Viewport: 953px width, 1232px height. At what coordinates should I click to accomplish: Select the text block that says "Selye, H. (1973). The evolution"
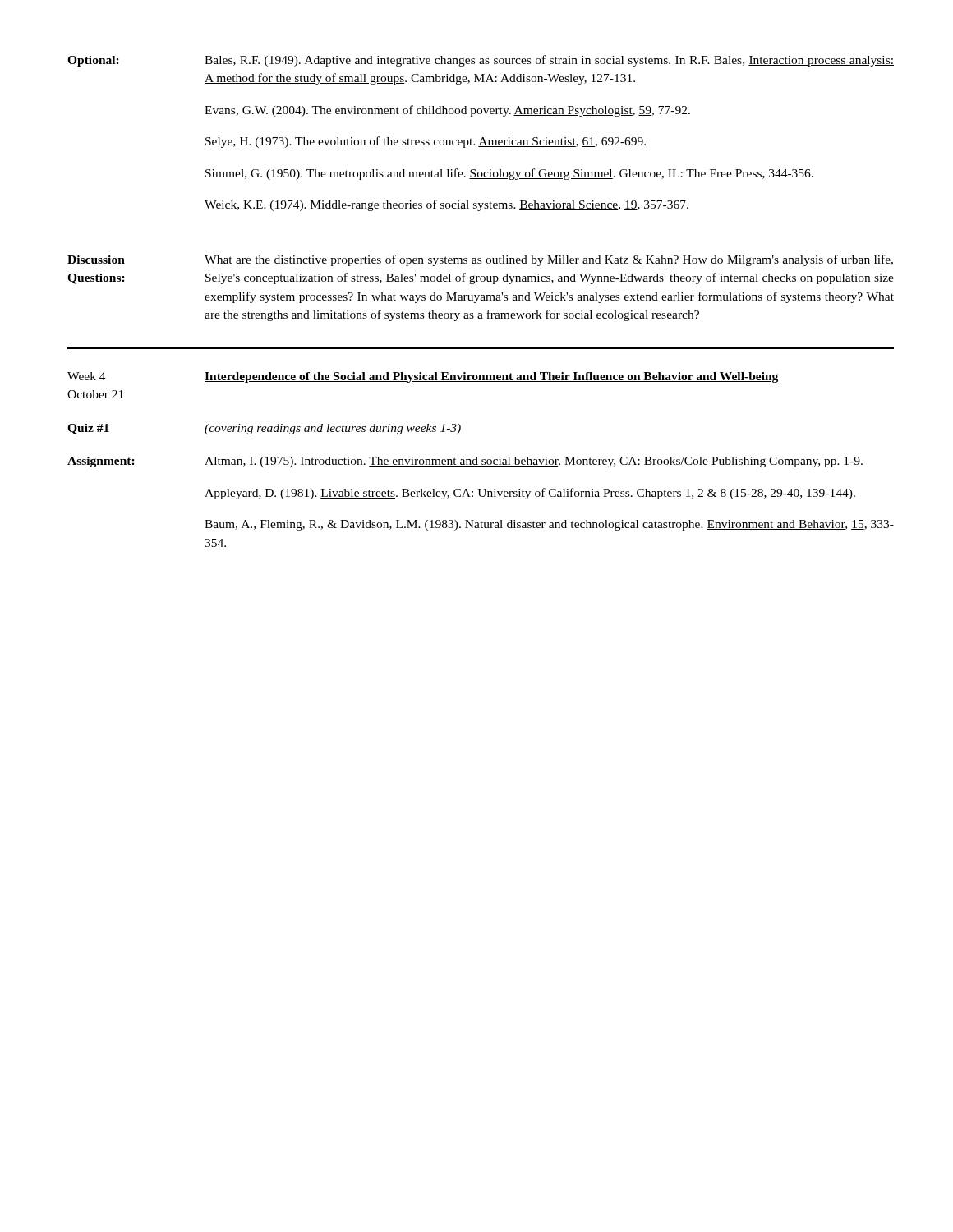(x=426, y=141)
